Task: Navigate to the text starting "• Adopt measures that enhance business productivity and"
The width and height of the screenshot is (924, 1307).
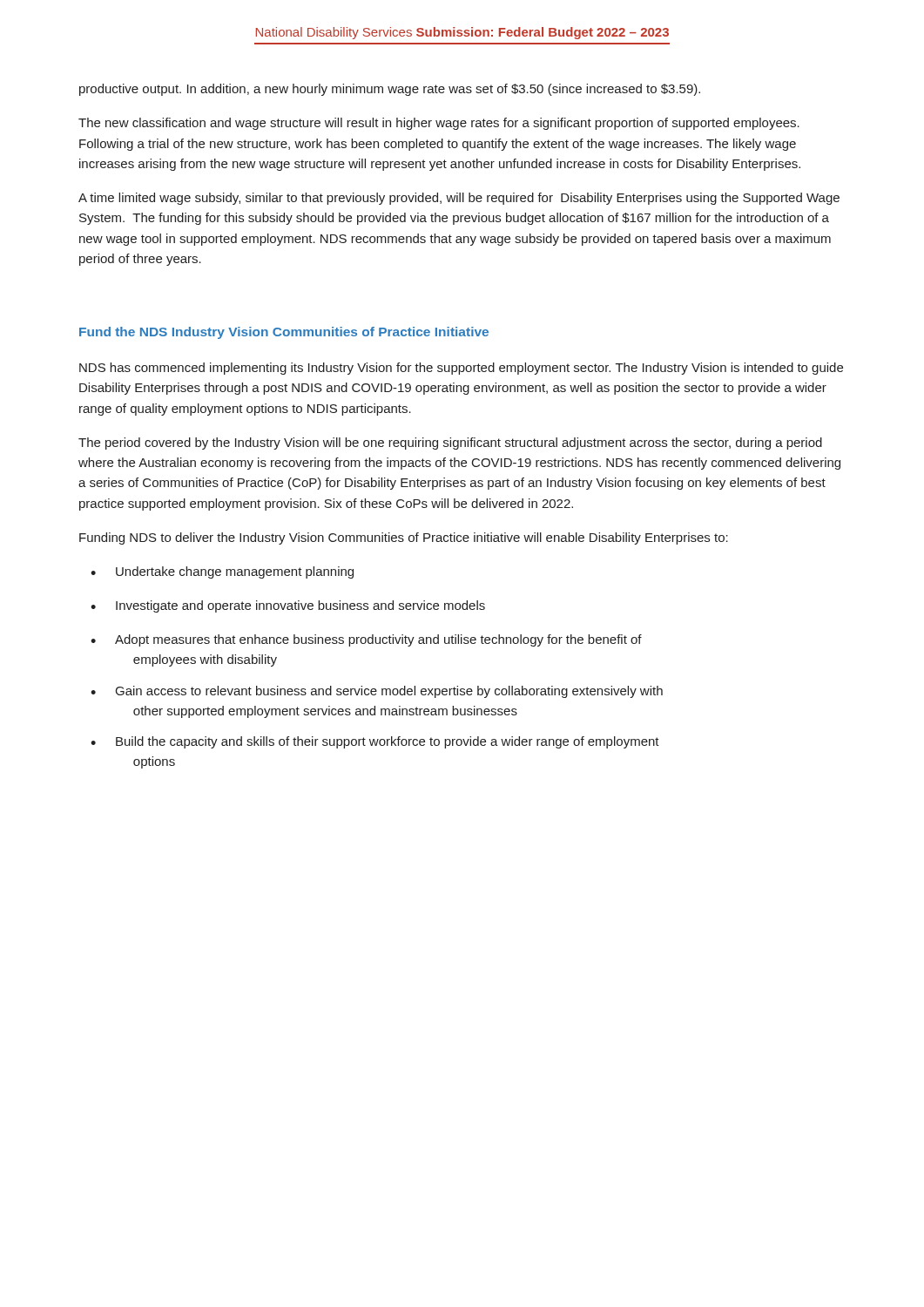Action: tap(366, 650)
